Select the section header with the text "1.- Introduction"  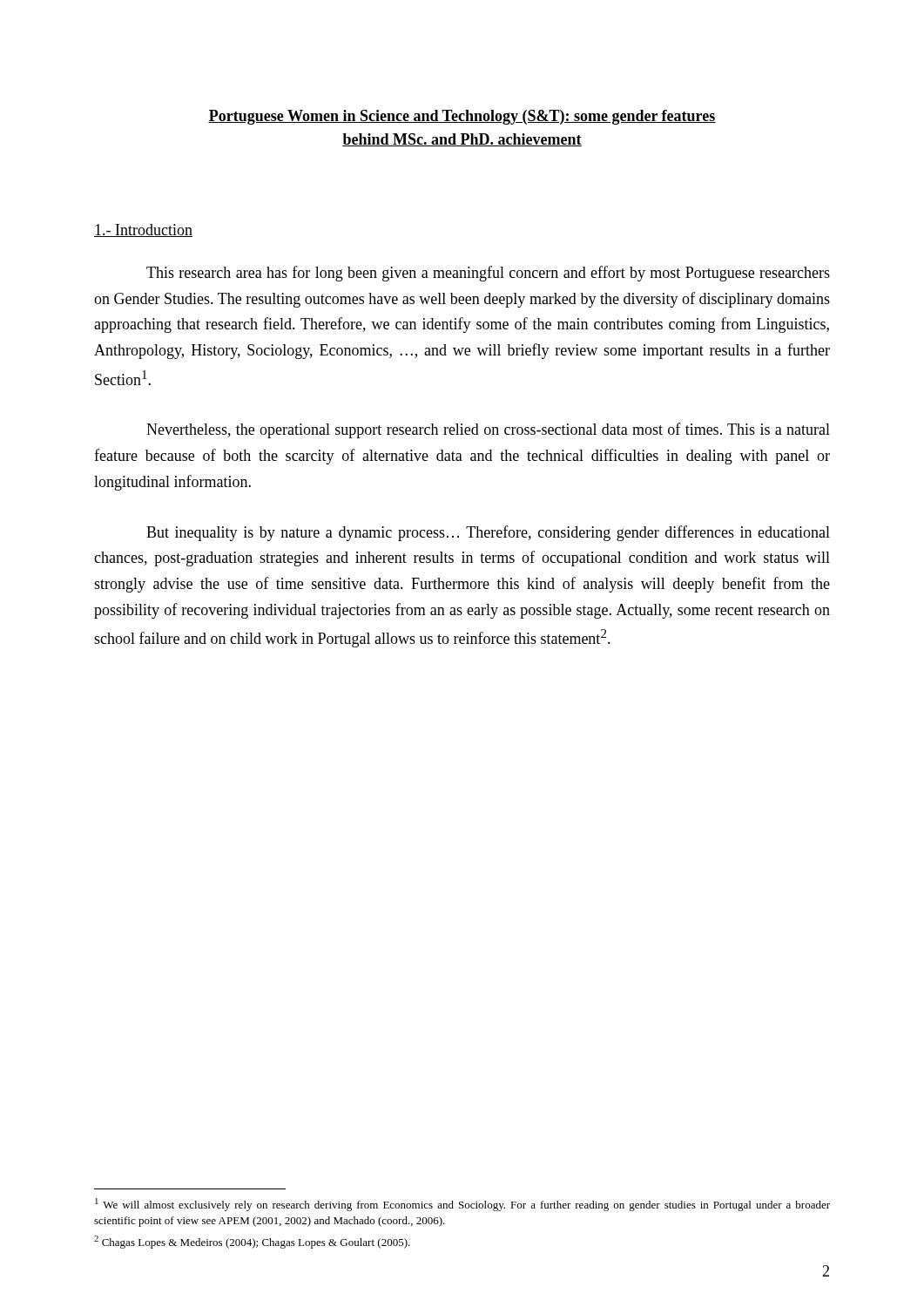click(x=143, y=230)
